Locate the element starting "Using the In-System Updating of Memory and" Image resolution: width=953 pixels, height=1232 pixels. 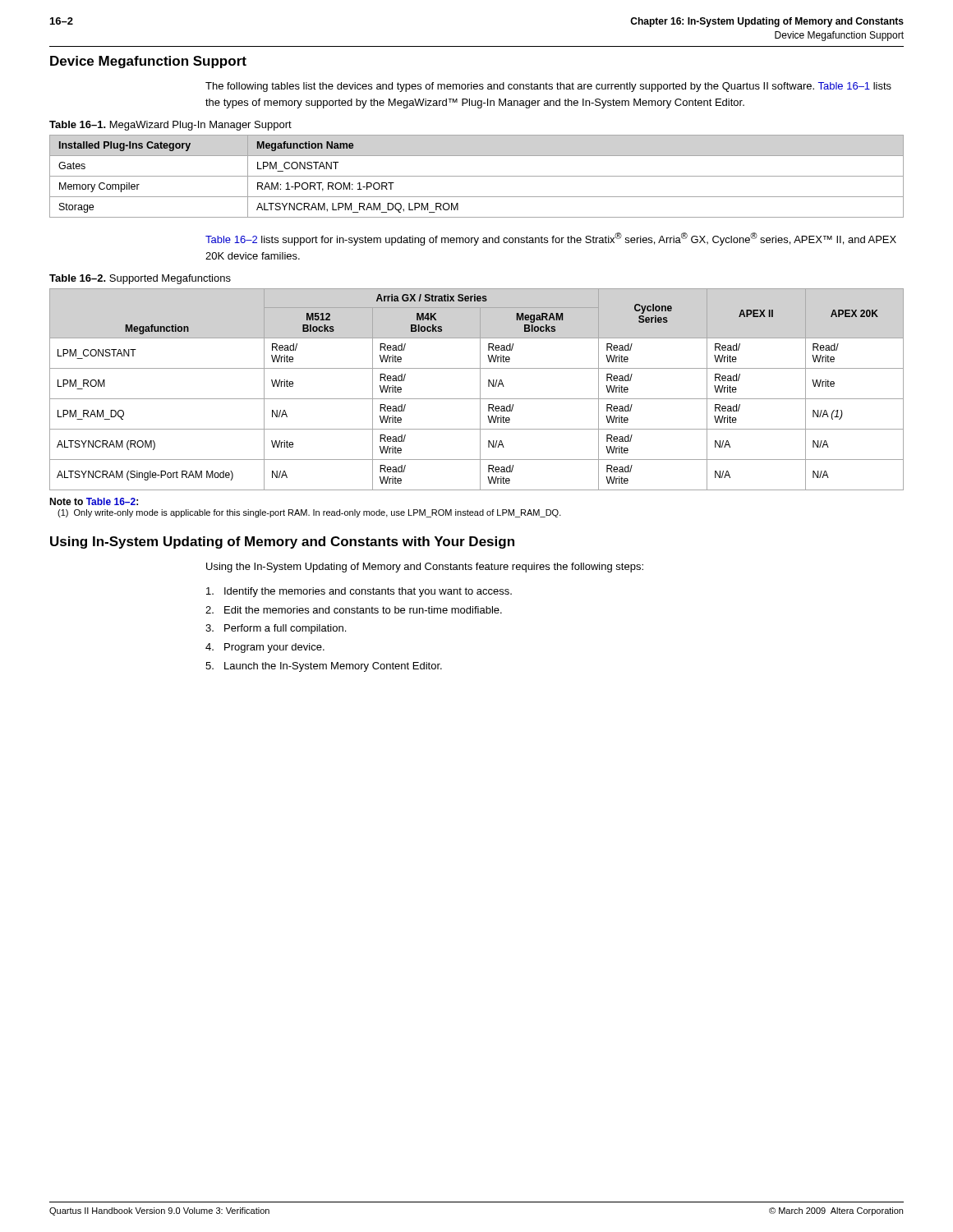[425, 567]
